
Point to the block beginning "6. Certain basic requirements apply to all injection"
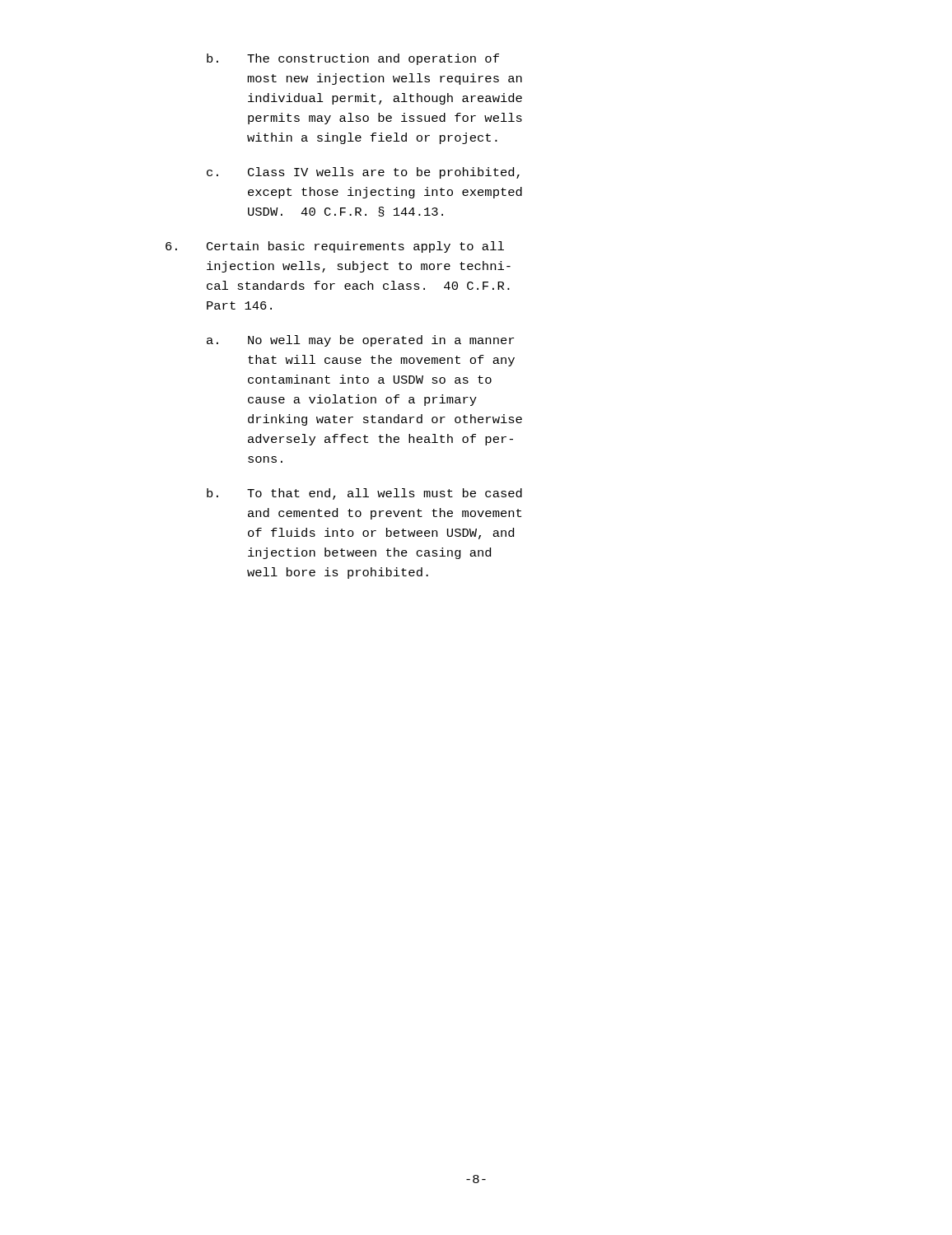[338, 277]
